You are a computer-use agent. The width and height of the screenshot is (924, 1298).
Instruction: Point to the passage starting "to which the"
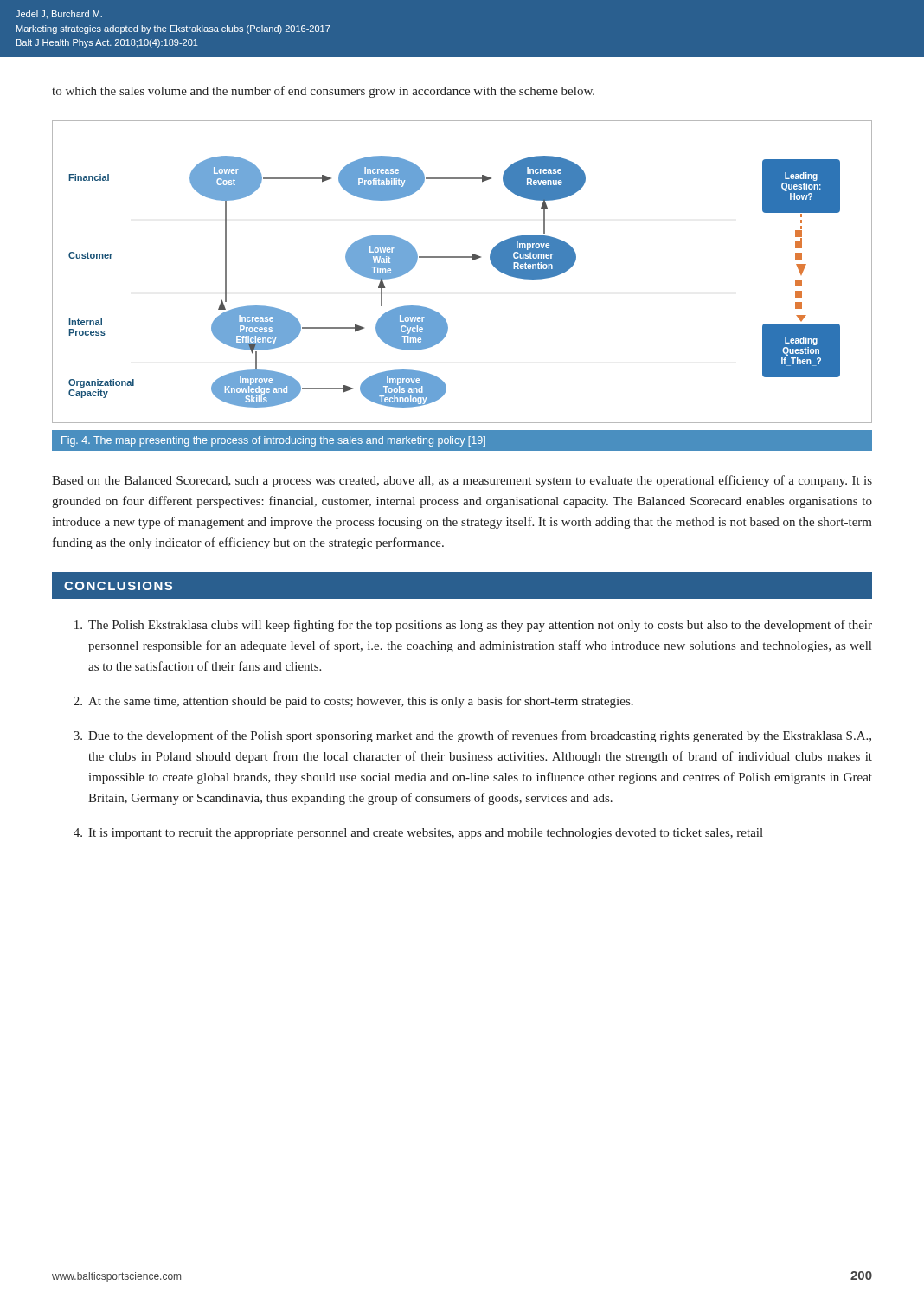click(324, 90)
